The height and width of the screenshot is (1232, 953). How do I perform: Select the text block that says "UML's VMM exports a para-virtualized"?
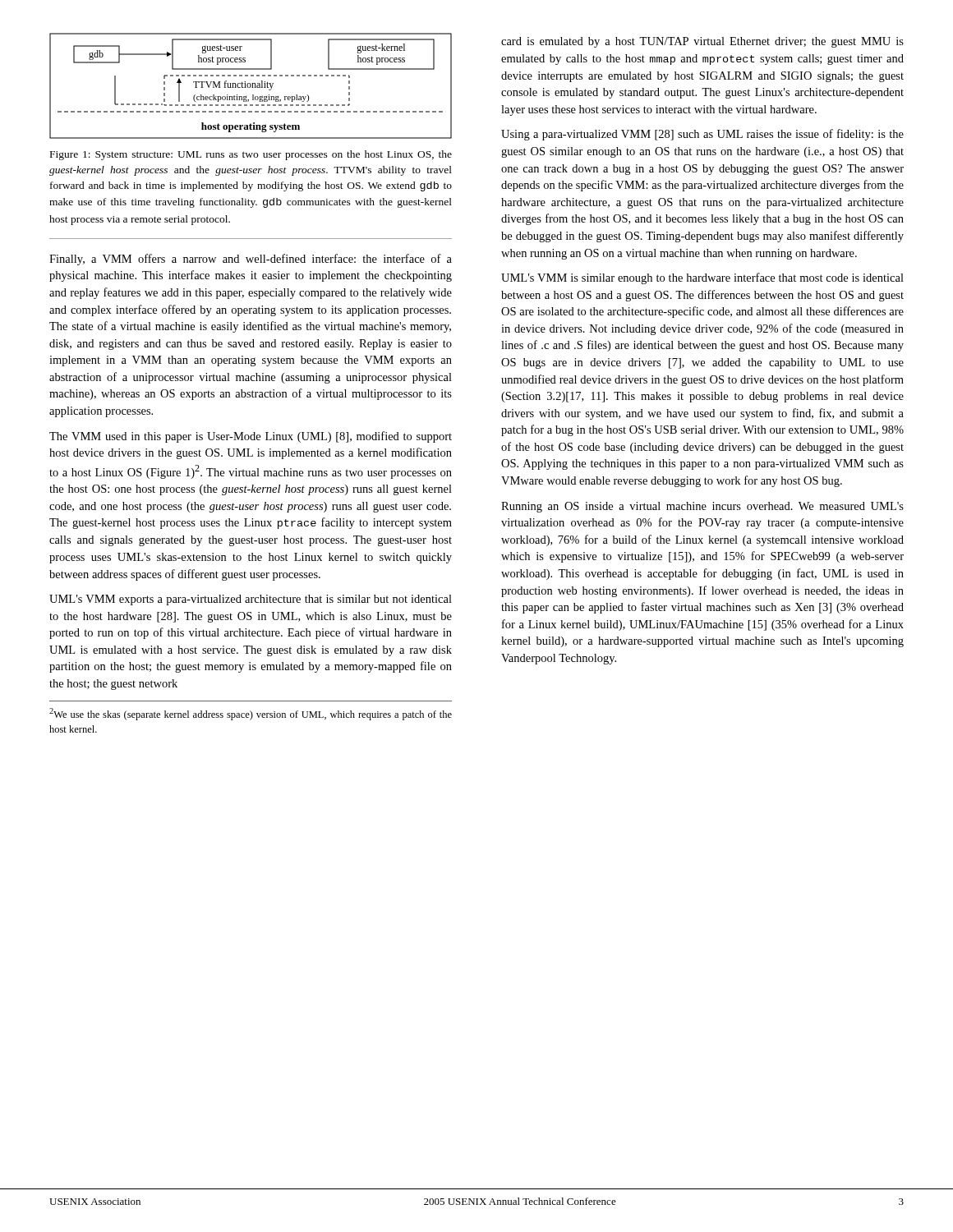click(x=251, y=641)
